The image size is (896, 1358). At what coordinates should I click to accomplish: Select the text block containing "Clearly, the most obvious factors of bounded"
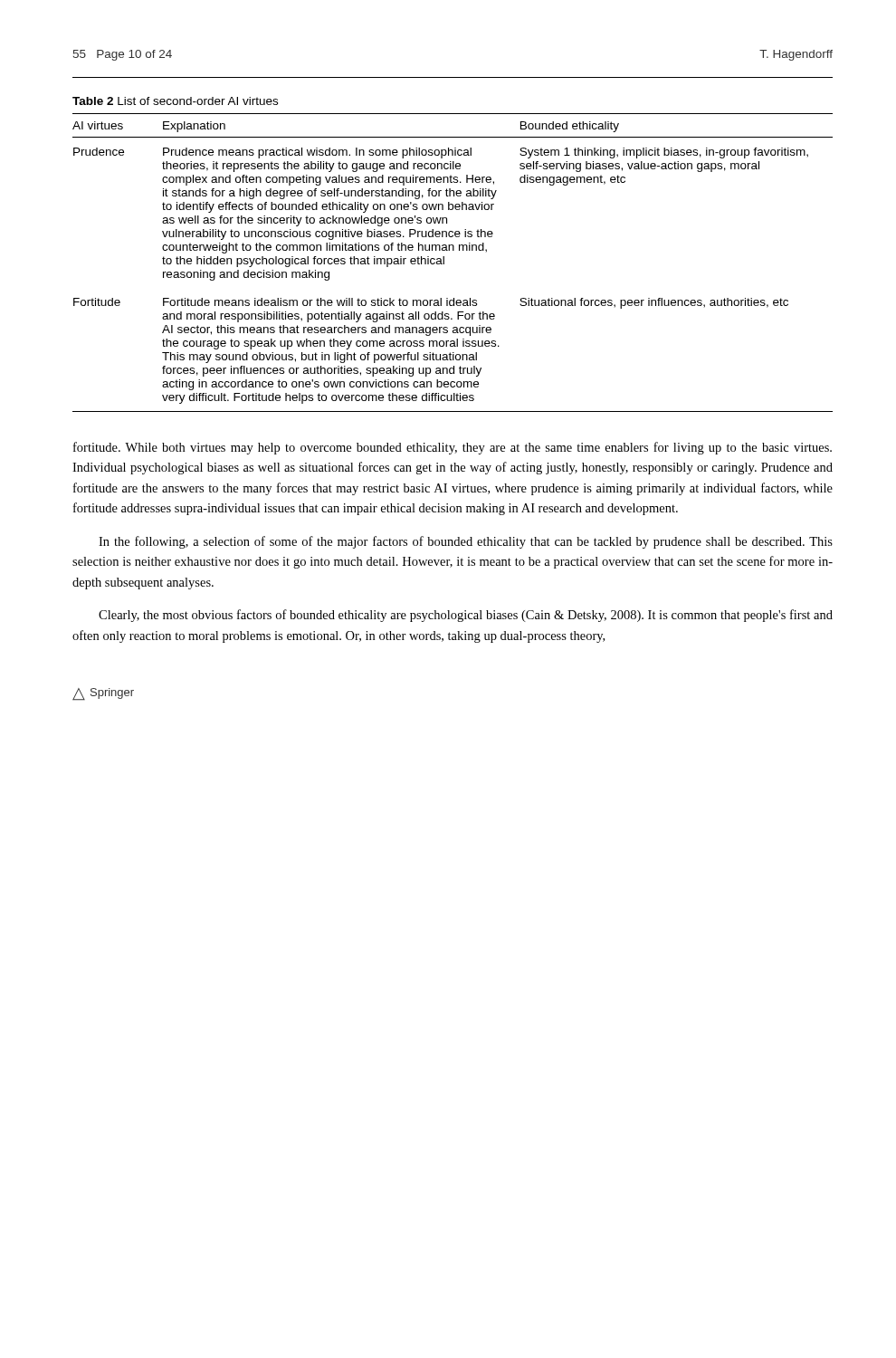point(453,625)
